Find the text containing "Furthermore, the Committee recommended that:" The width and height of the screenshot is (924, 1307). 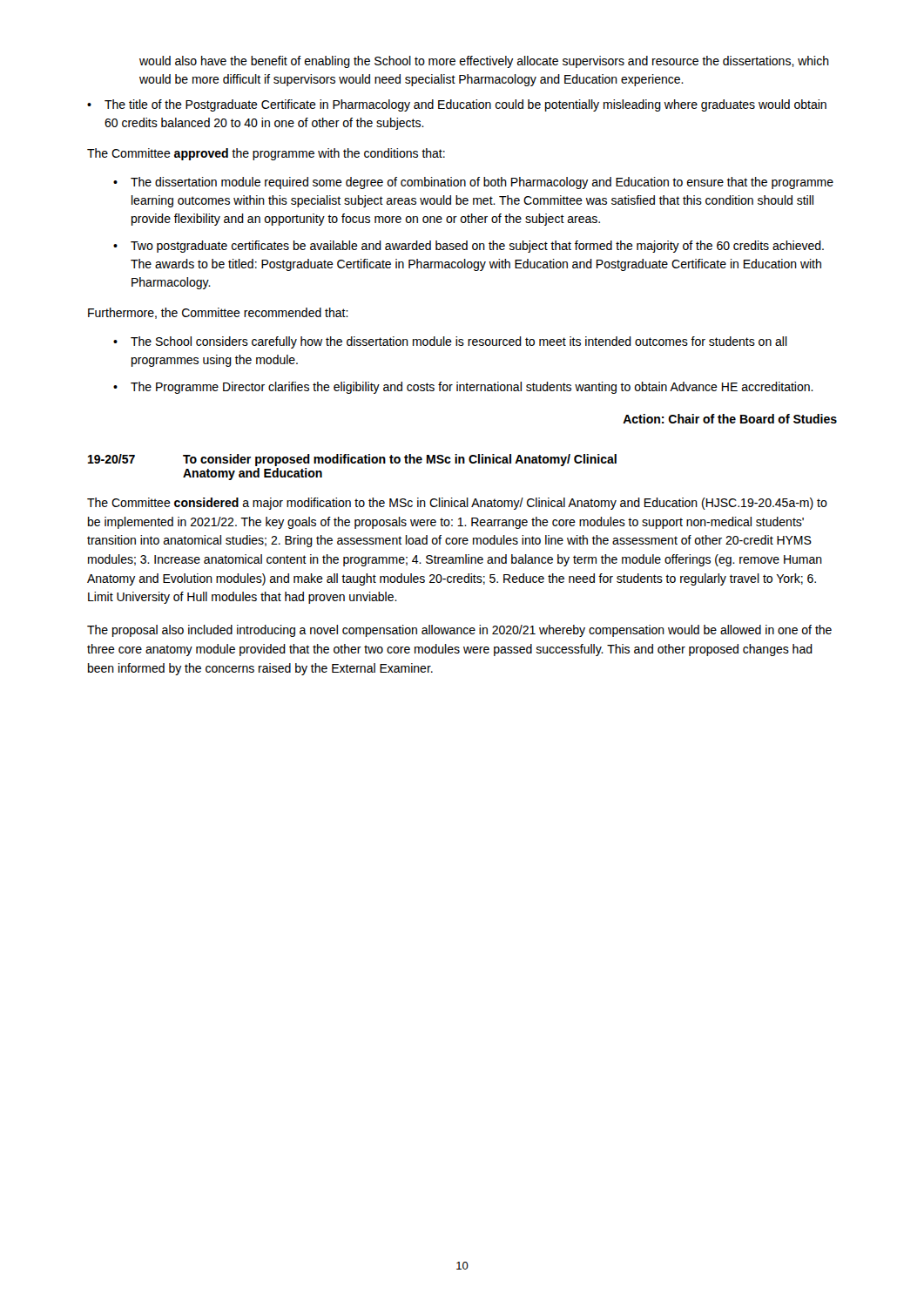click(218, 313)
